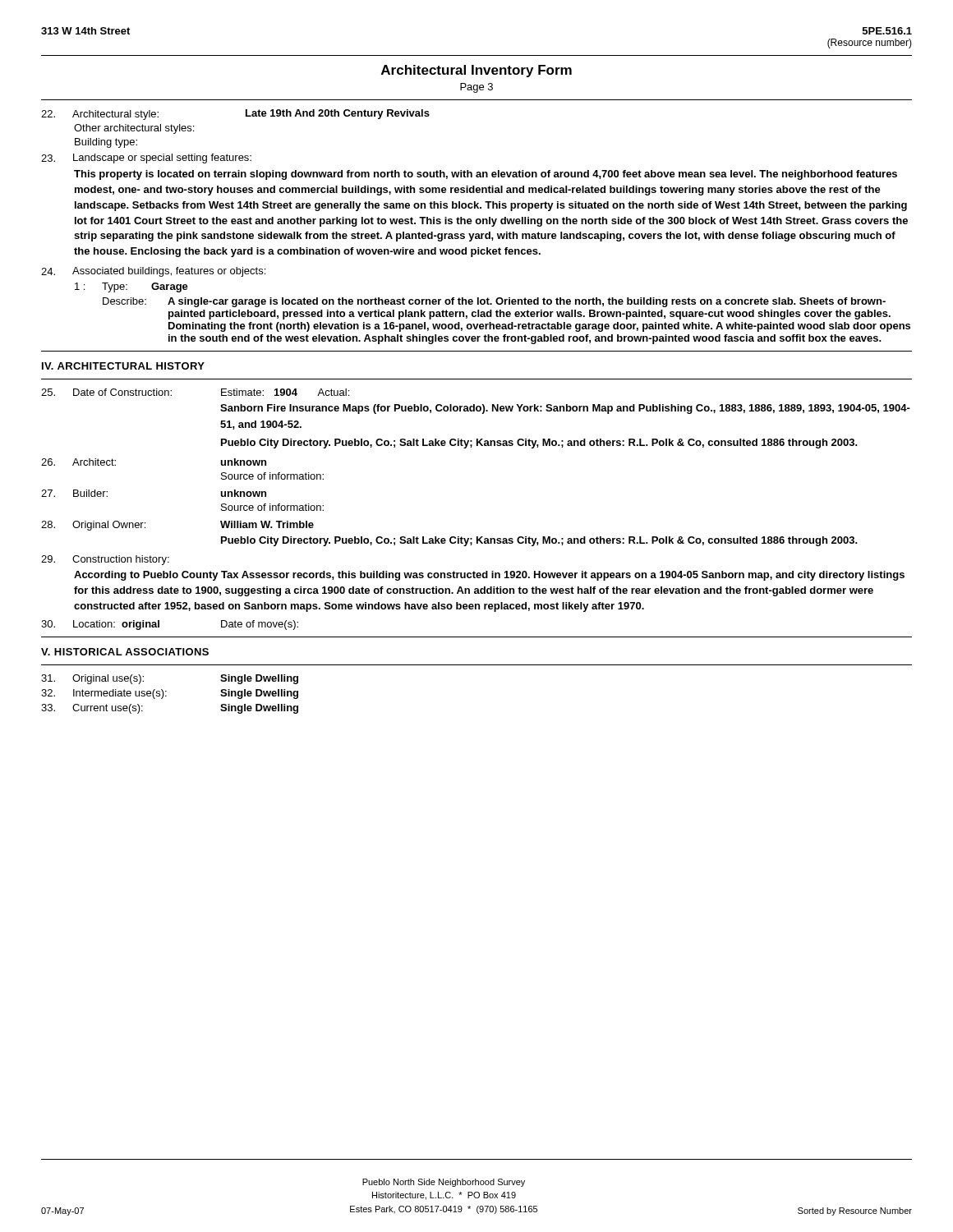
Task: Point to the text starting "Builder: unknown"
Action: pyautogui.click(x=88, y=493)
